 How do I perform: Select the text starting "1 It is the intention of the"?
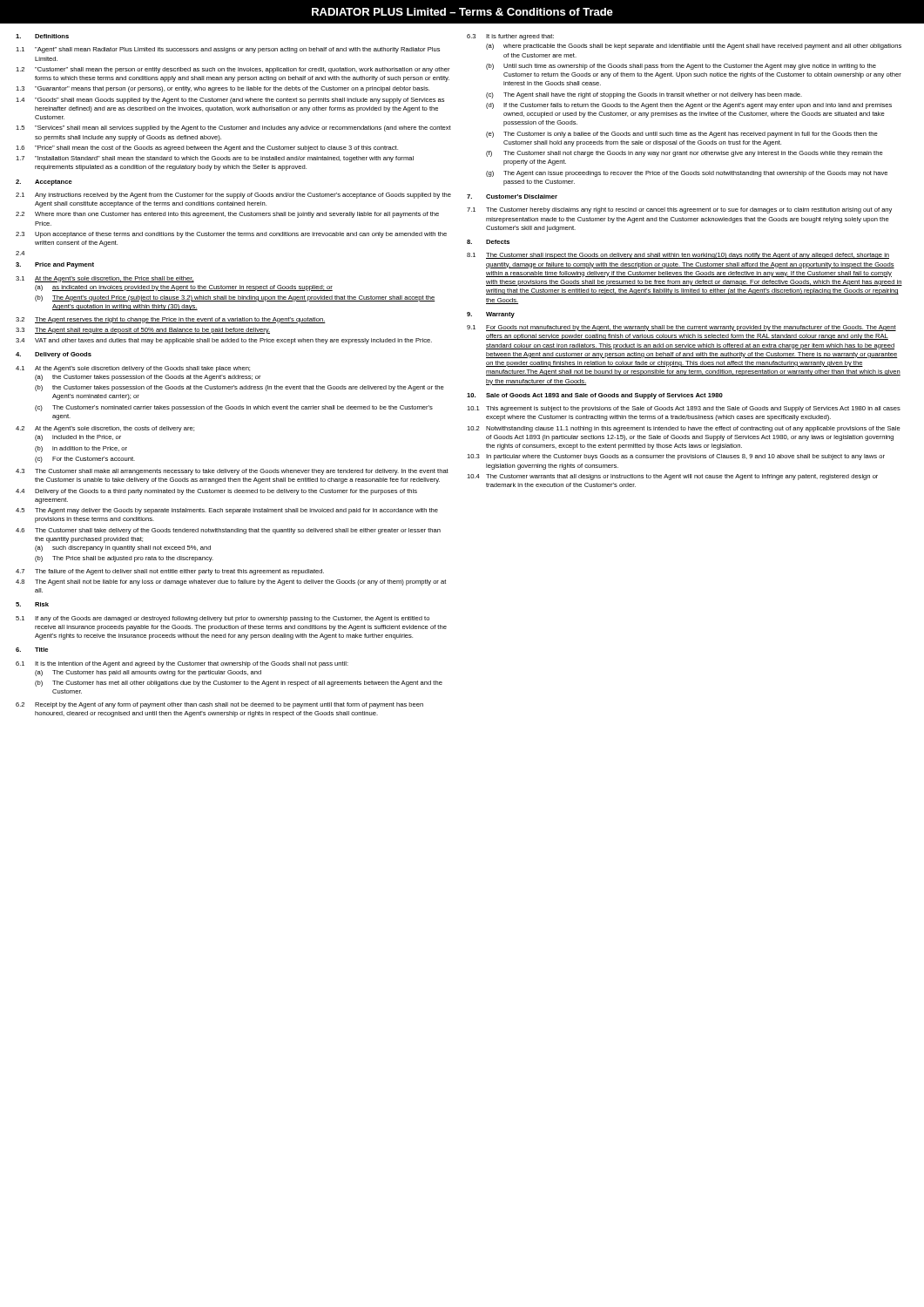233,689
